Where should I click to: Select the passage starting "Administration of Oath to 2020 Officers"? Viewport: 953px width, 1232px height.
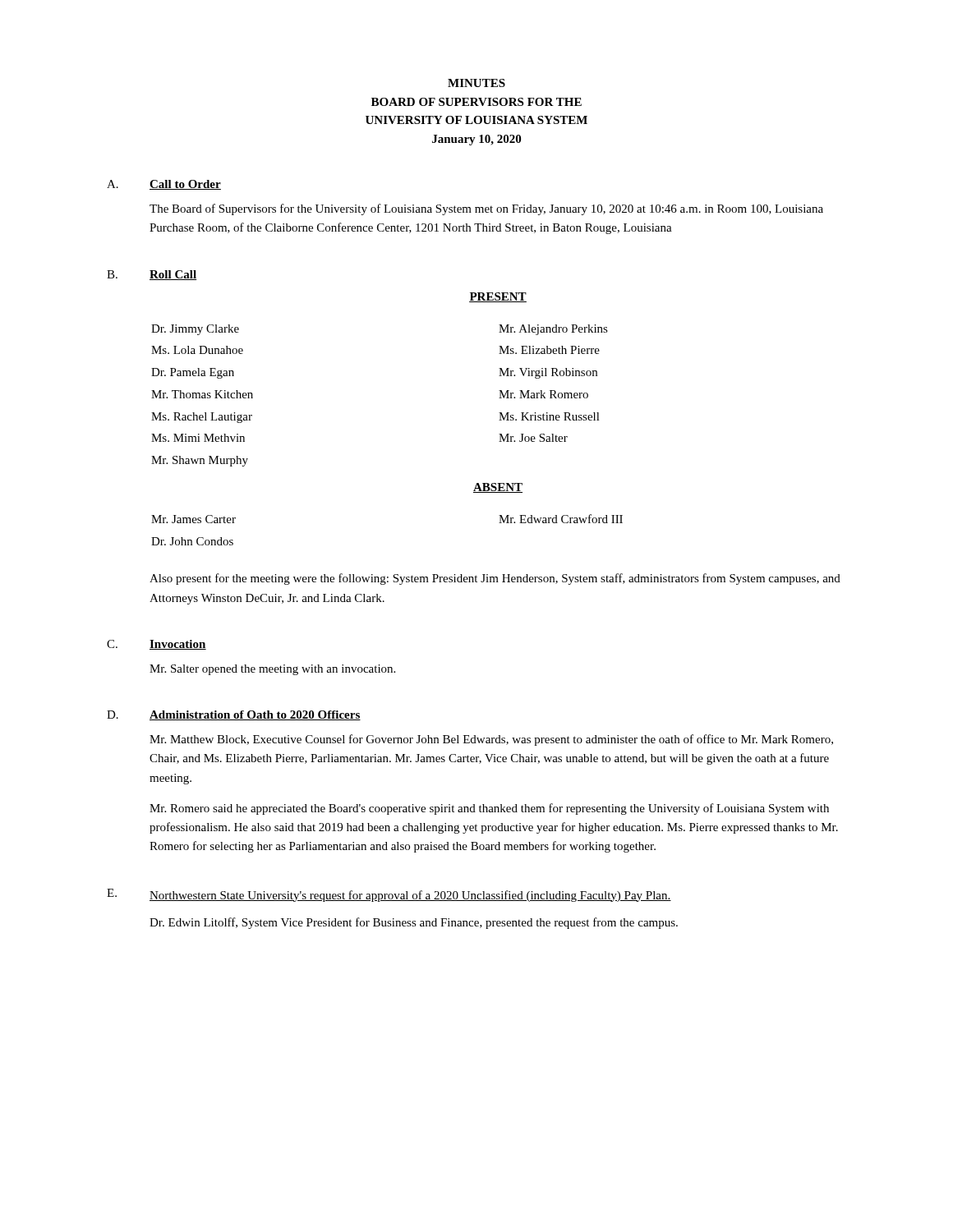point(255,715)
